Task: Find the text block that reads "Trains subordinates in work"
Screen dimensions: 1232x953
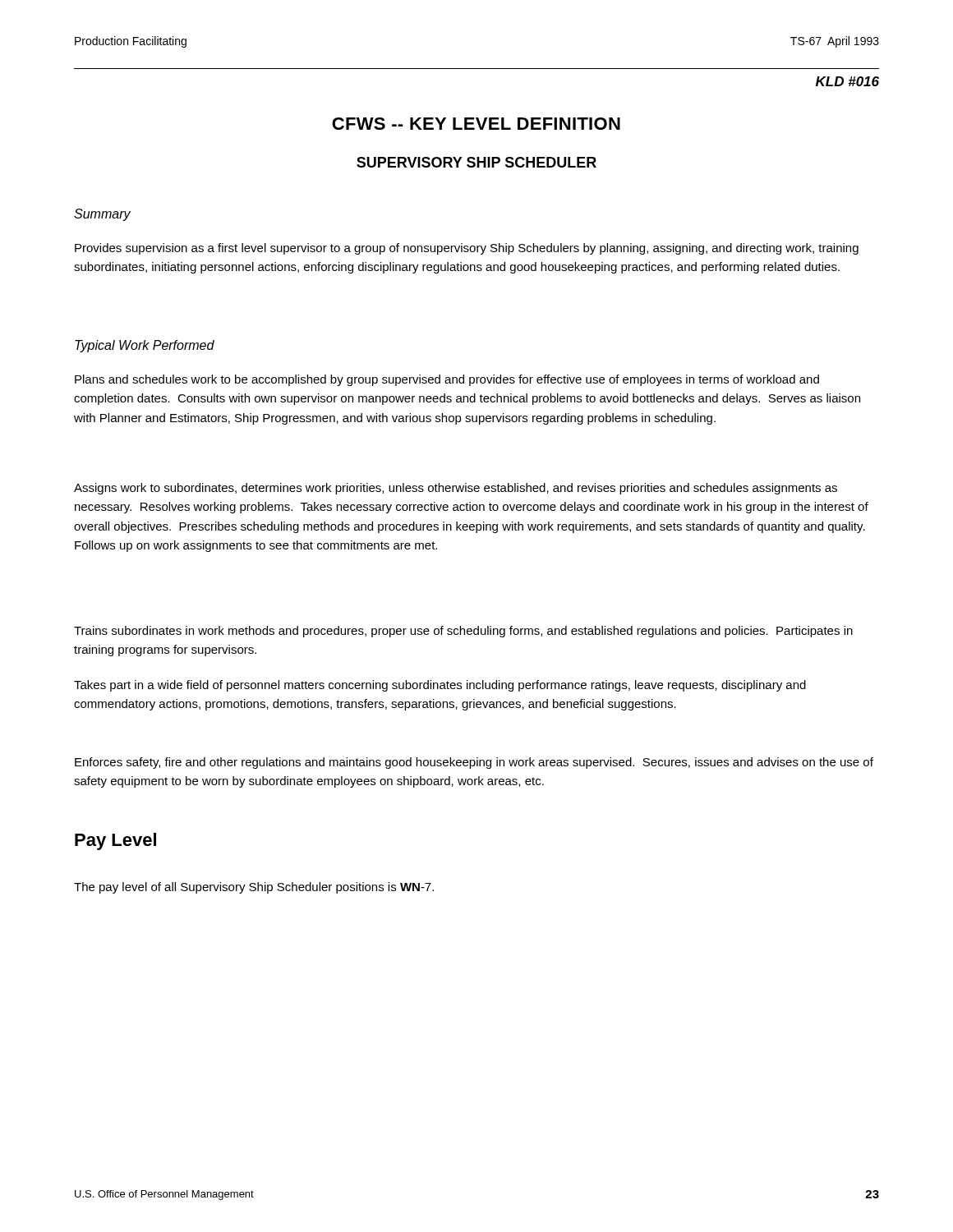Action: click(463, 640)
